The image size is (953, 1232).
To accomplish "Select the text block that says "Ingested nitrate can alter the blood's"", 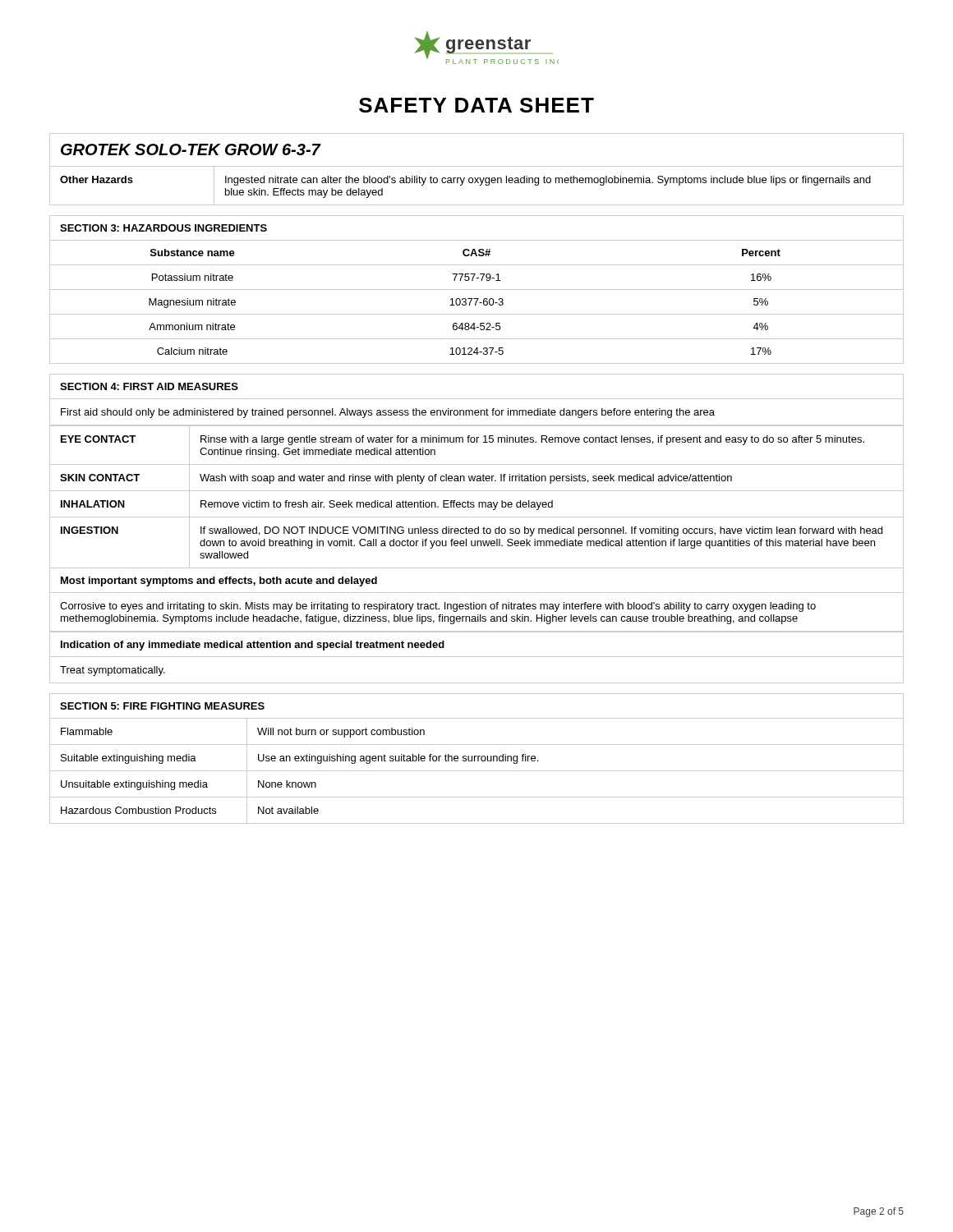I will tap(548, 186).
